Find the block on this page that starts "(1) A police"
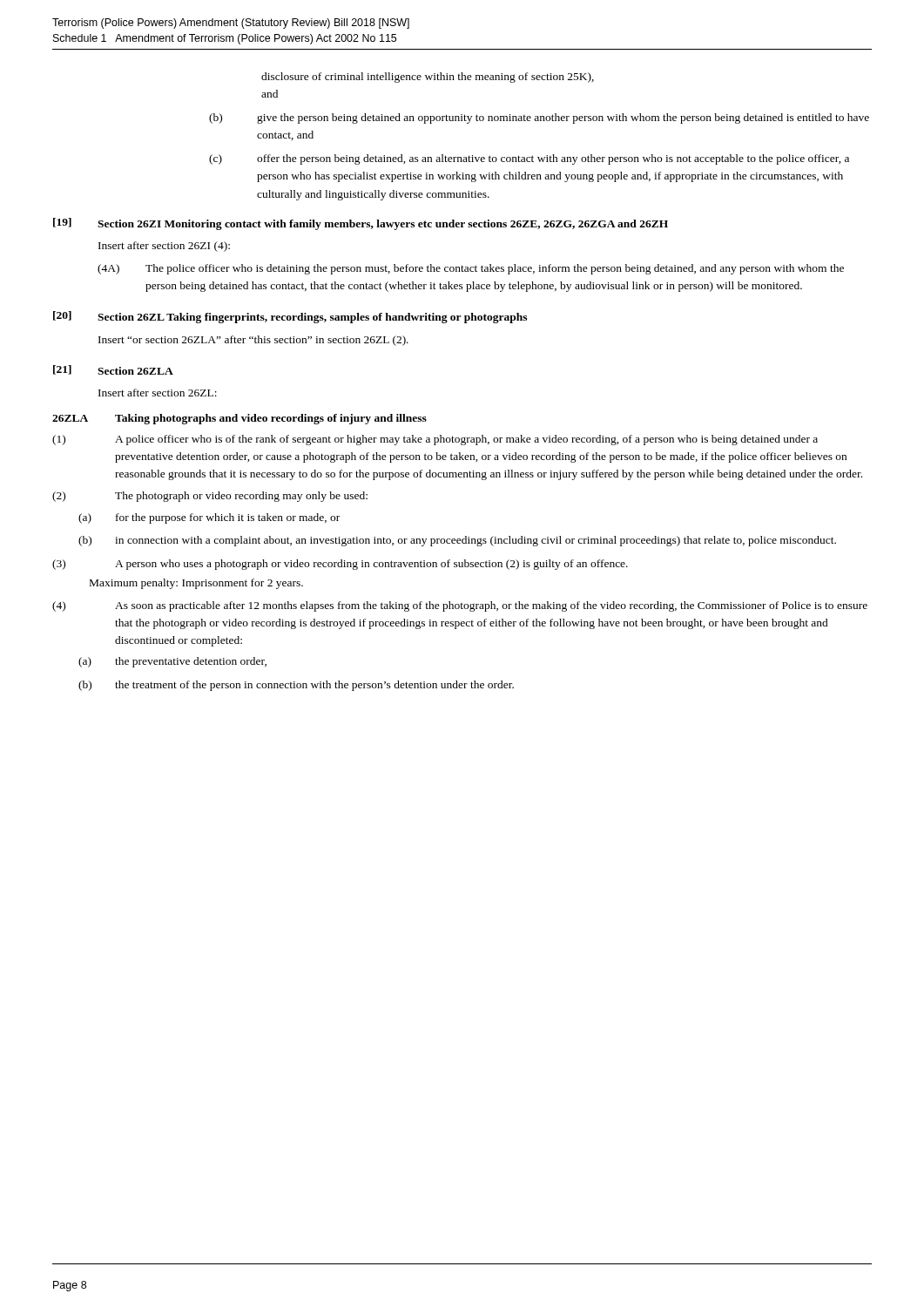This screenshot has height=1307, width=924. click(x=462, y=457)
